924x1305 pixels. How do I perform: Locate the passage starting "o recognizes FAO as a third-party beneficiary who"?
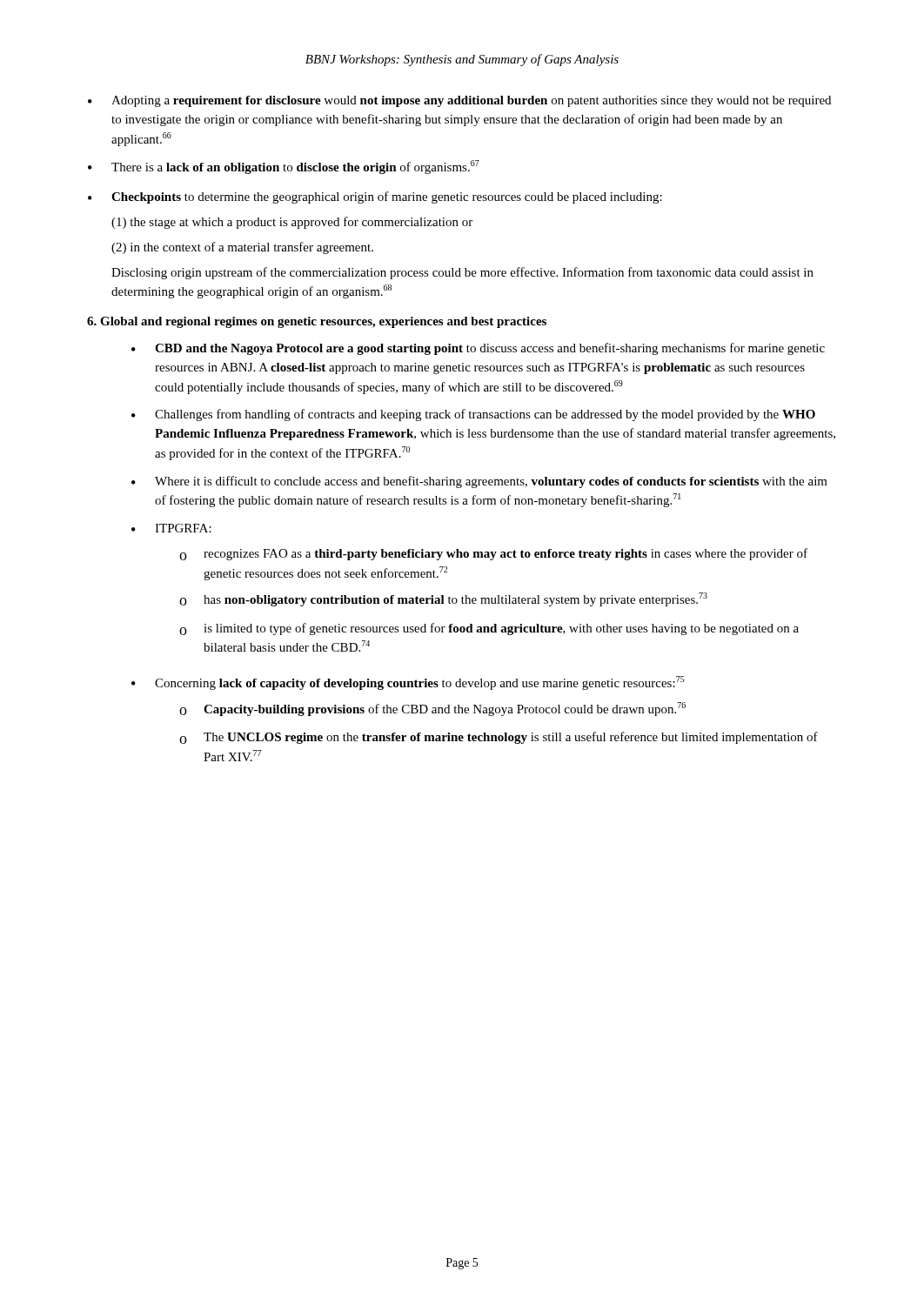(x=508, y=564)
